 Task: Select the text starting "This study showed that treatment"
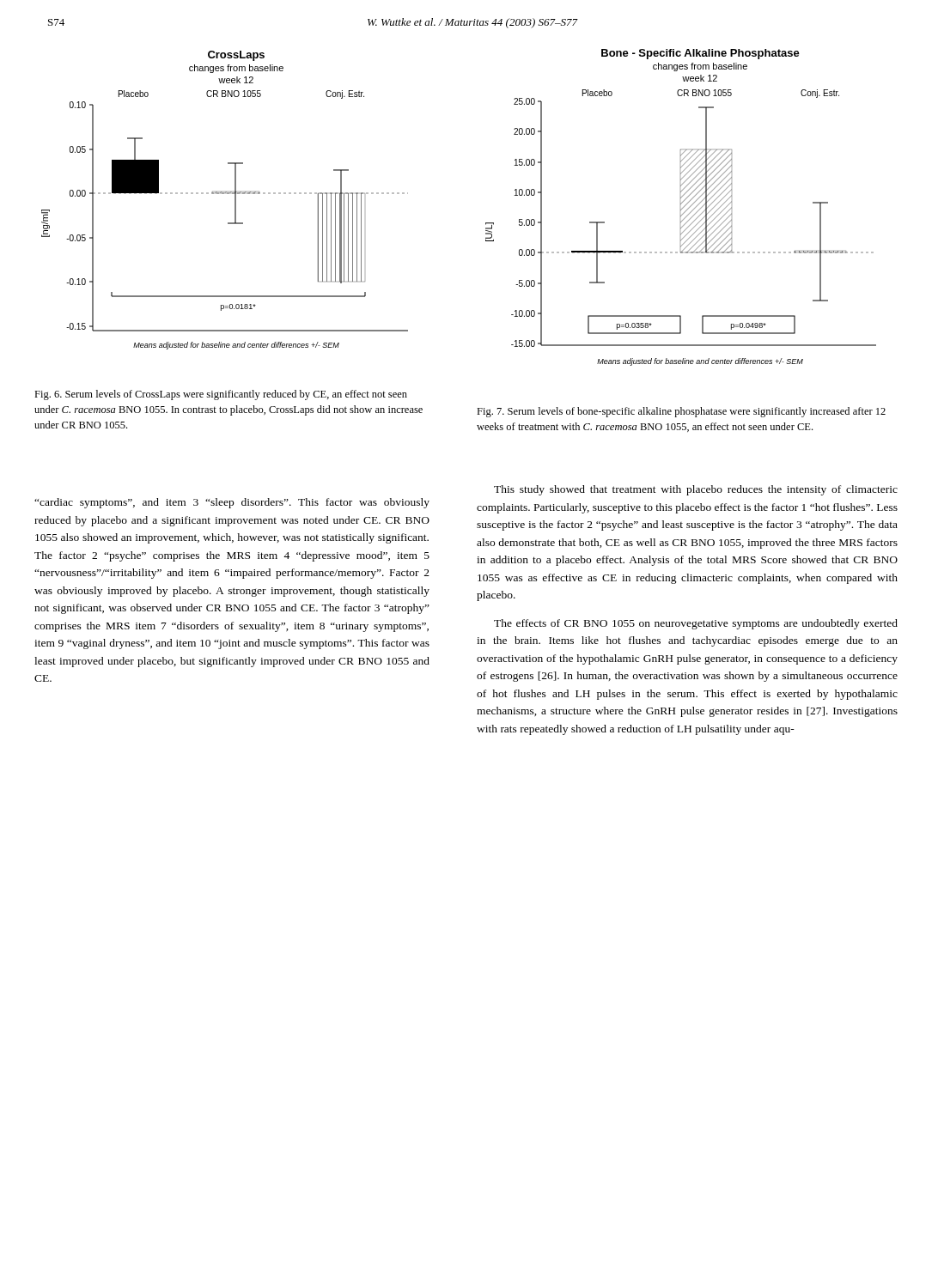click(696, 490)
